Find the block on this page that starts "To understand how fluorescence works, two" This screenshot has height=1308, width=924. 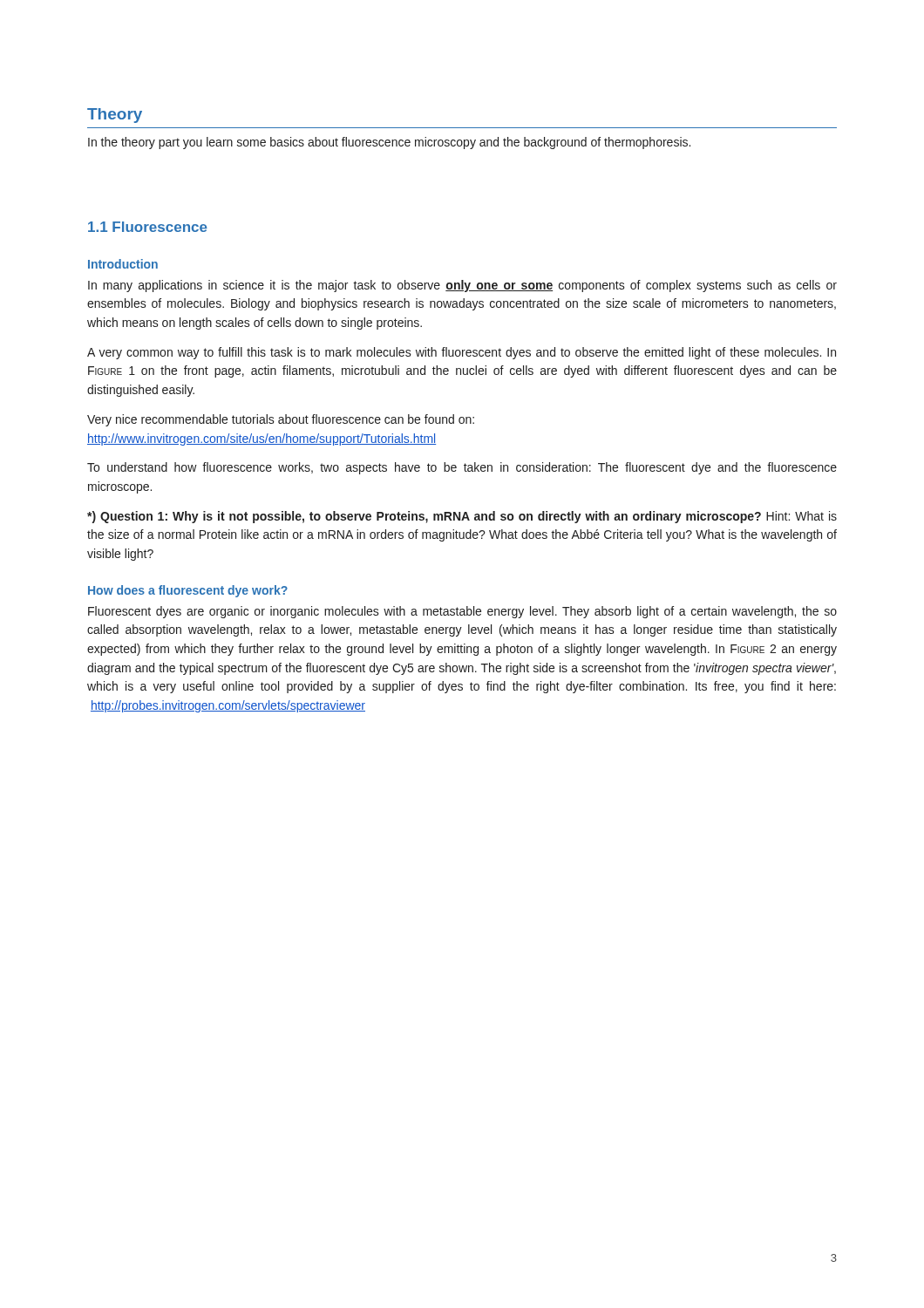(x=462, y=478)
